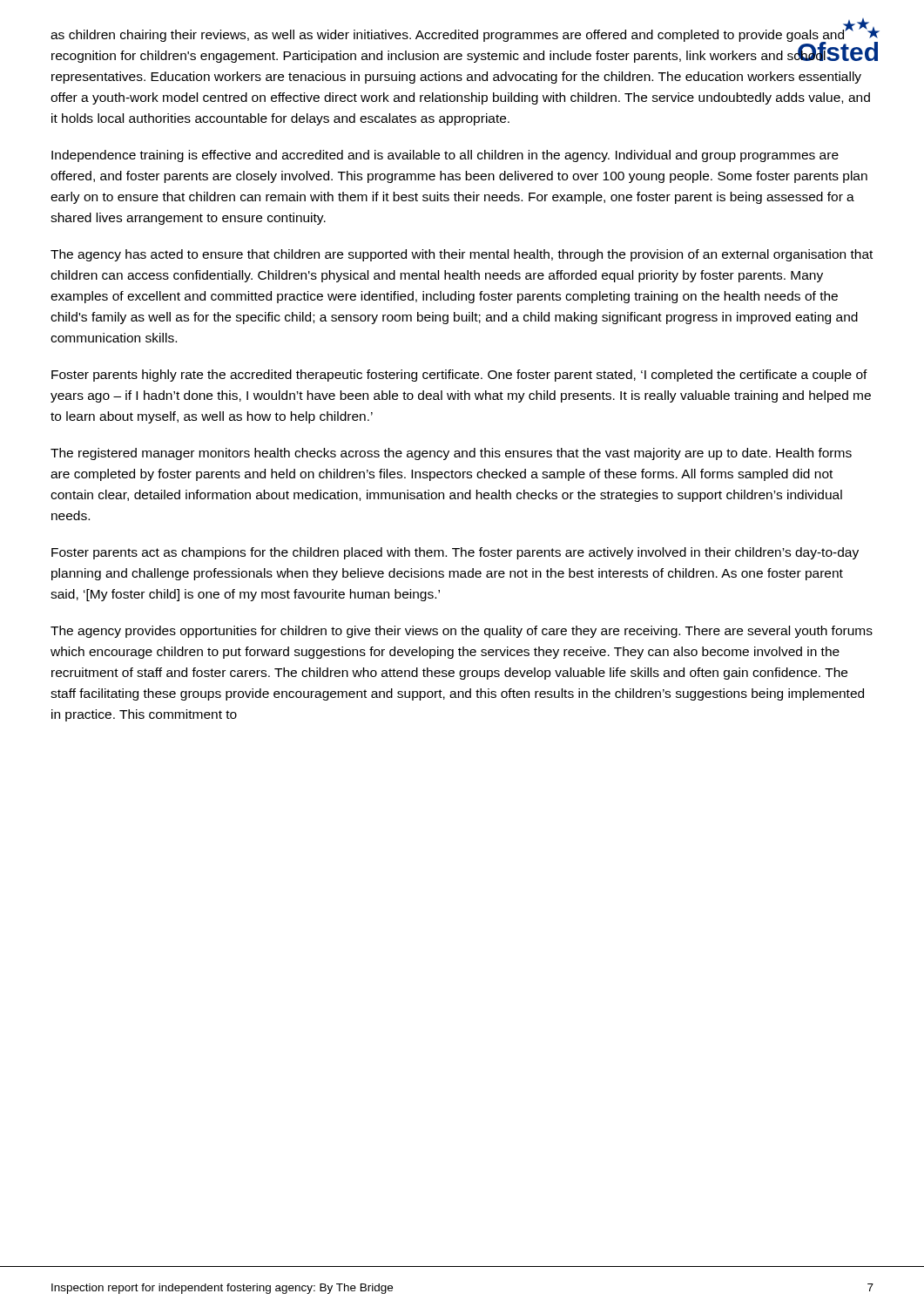Find the logo

[x=843, y=43]
